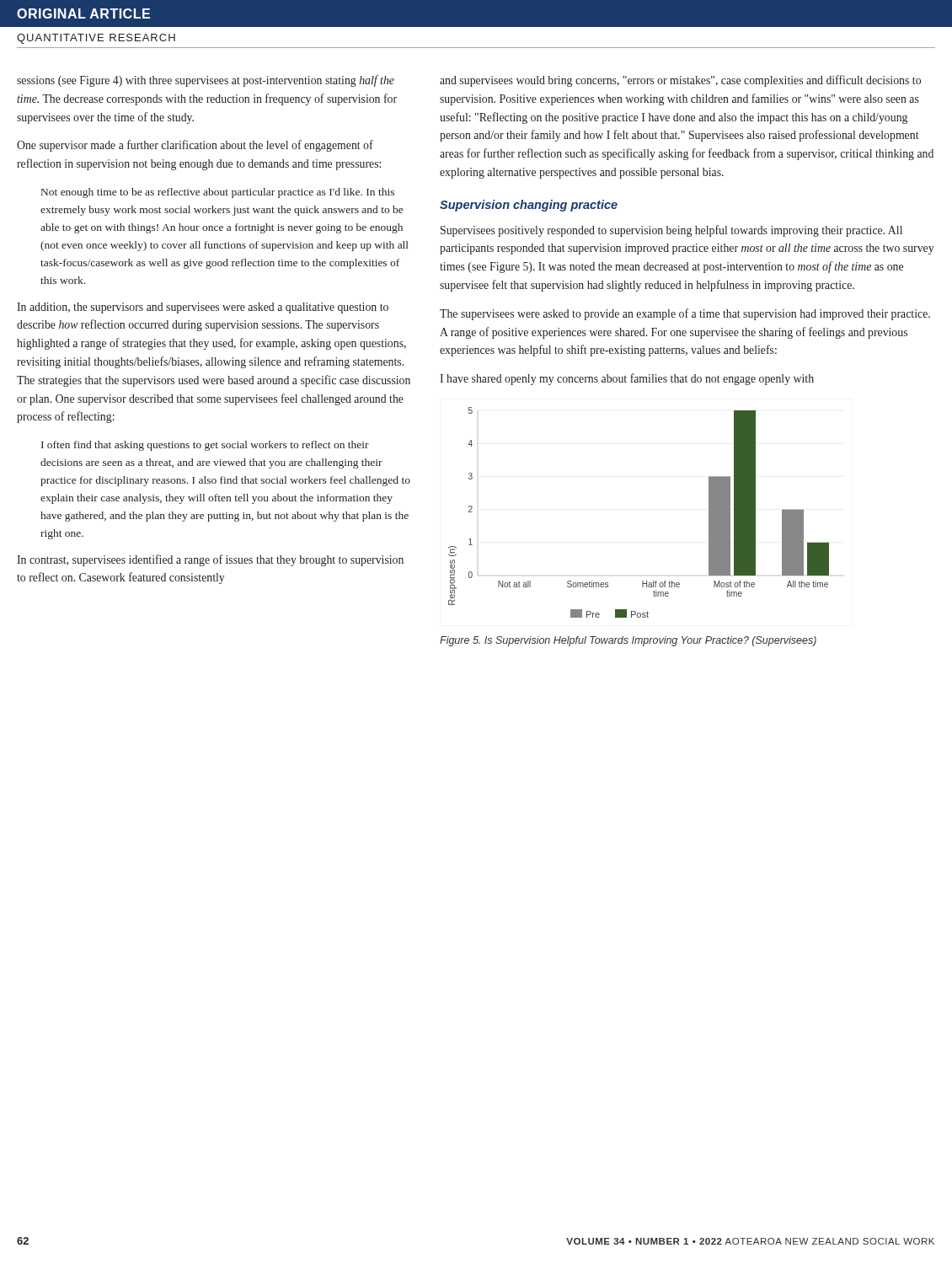The width and height of the screenshot is (952, 1264).
Task: Locate a caption
Action: pos(628,640)
